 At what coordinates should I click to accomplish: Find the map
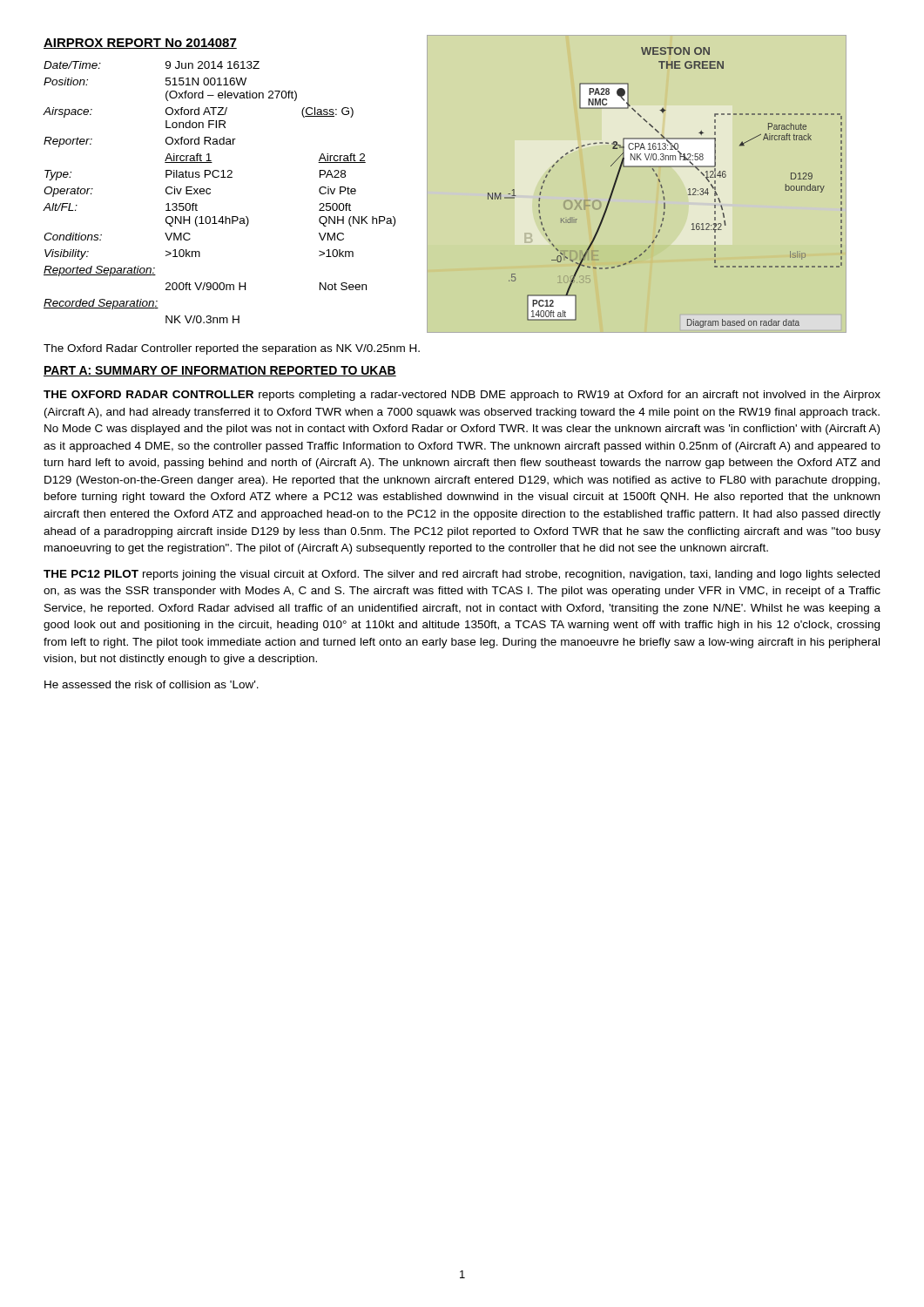pos(637,184)
